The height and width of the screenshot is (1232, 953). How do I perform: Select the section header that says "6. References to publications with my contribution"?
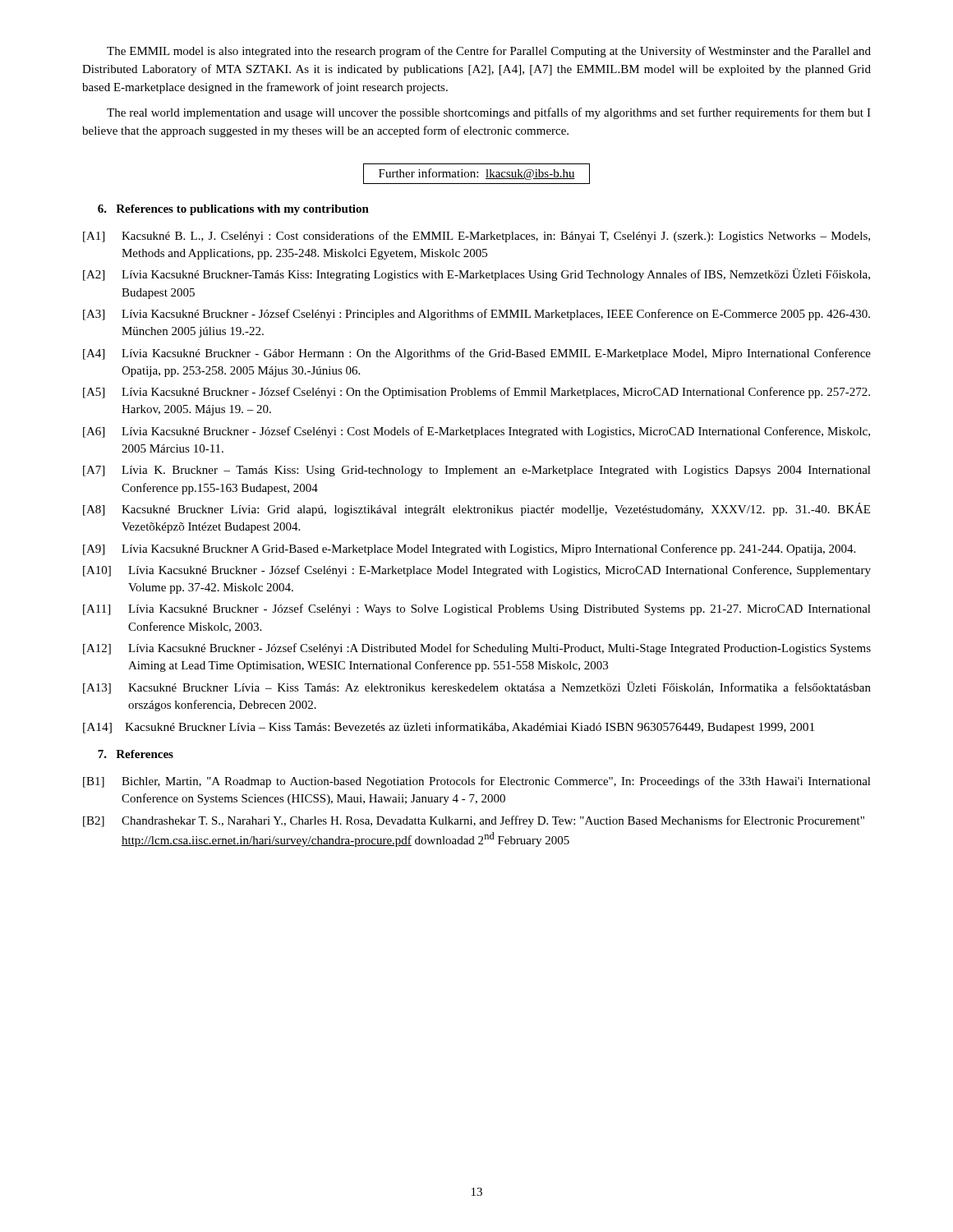[x=225, y=208]
